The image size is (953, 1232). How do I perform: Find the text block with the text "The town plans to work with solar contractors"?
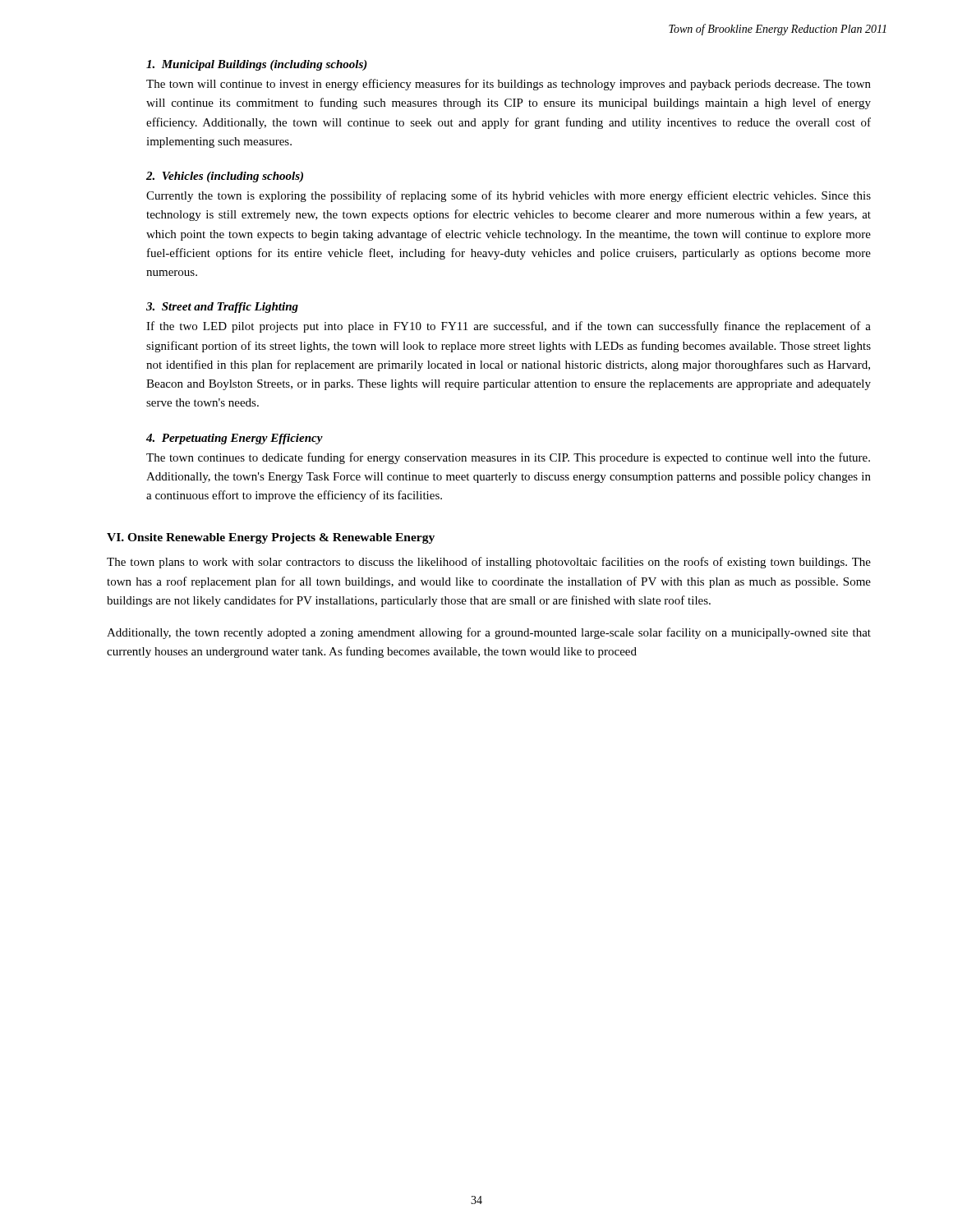pyautogui.click(x=489, y=582)
